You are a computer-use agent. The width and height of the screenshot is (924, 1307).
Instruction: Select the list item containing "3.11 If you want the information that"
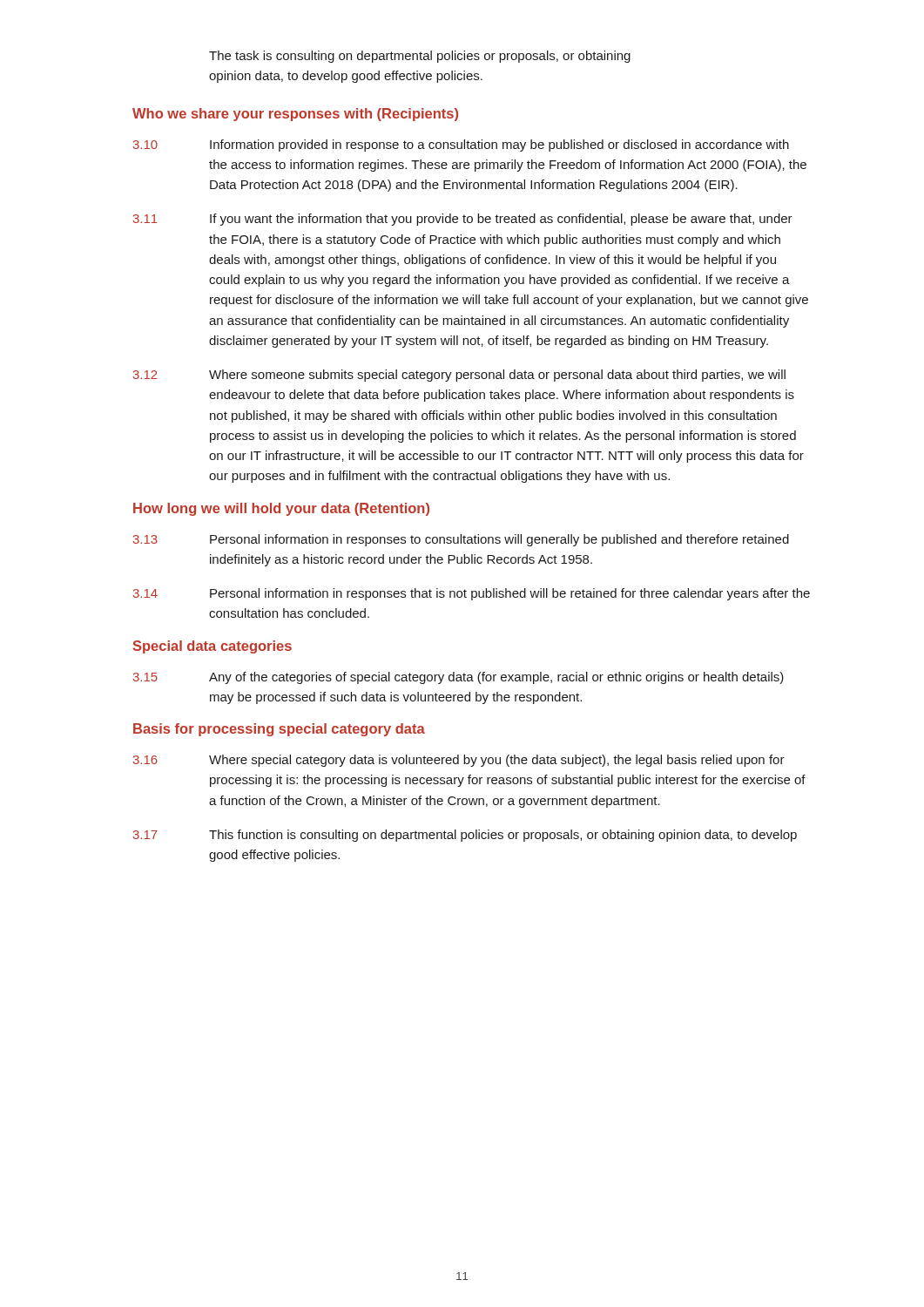tap(472, 279)
